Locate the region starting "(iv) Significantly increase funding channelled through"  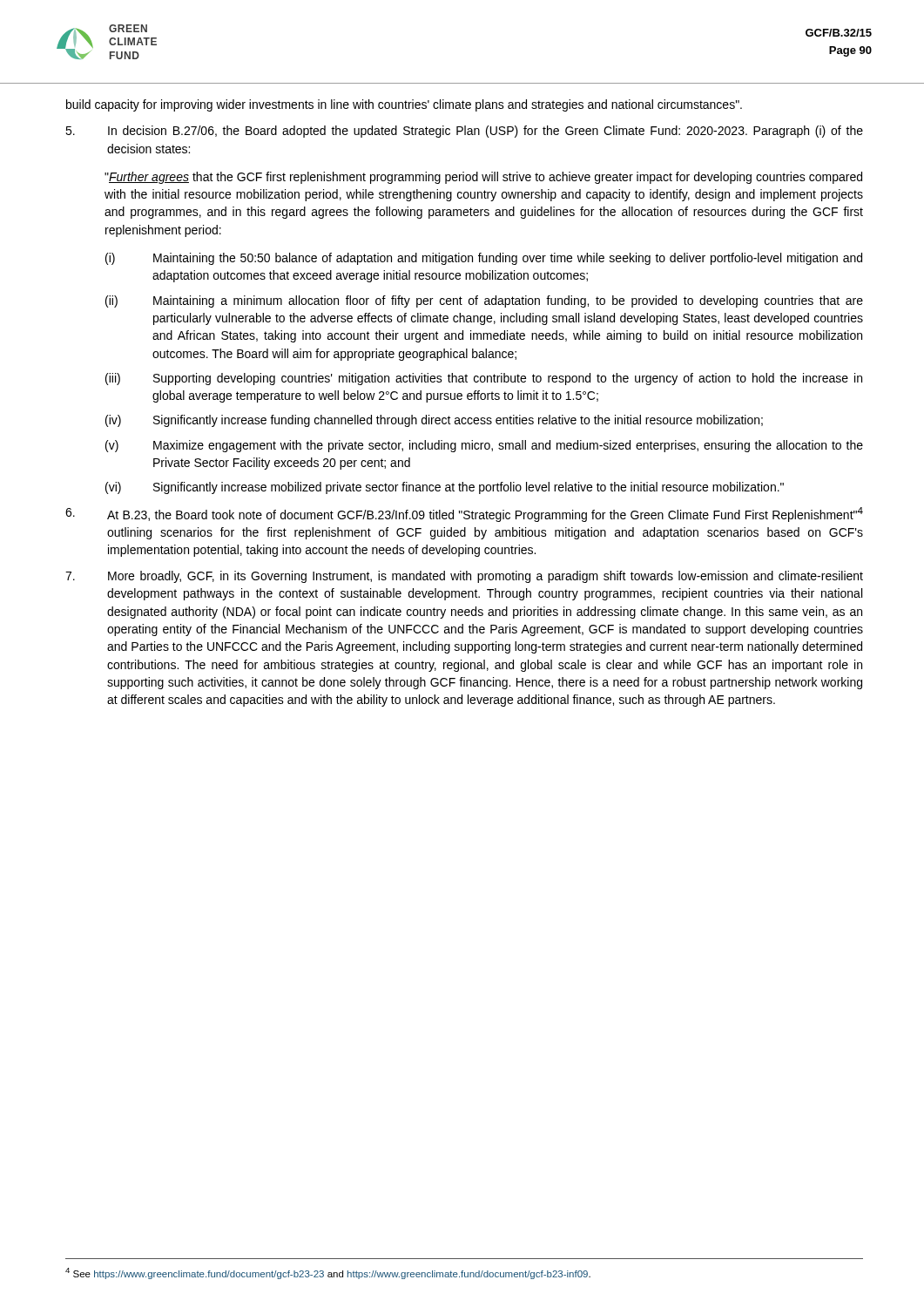tap(484, 421)
